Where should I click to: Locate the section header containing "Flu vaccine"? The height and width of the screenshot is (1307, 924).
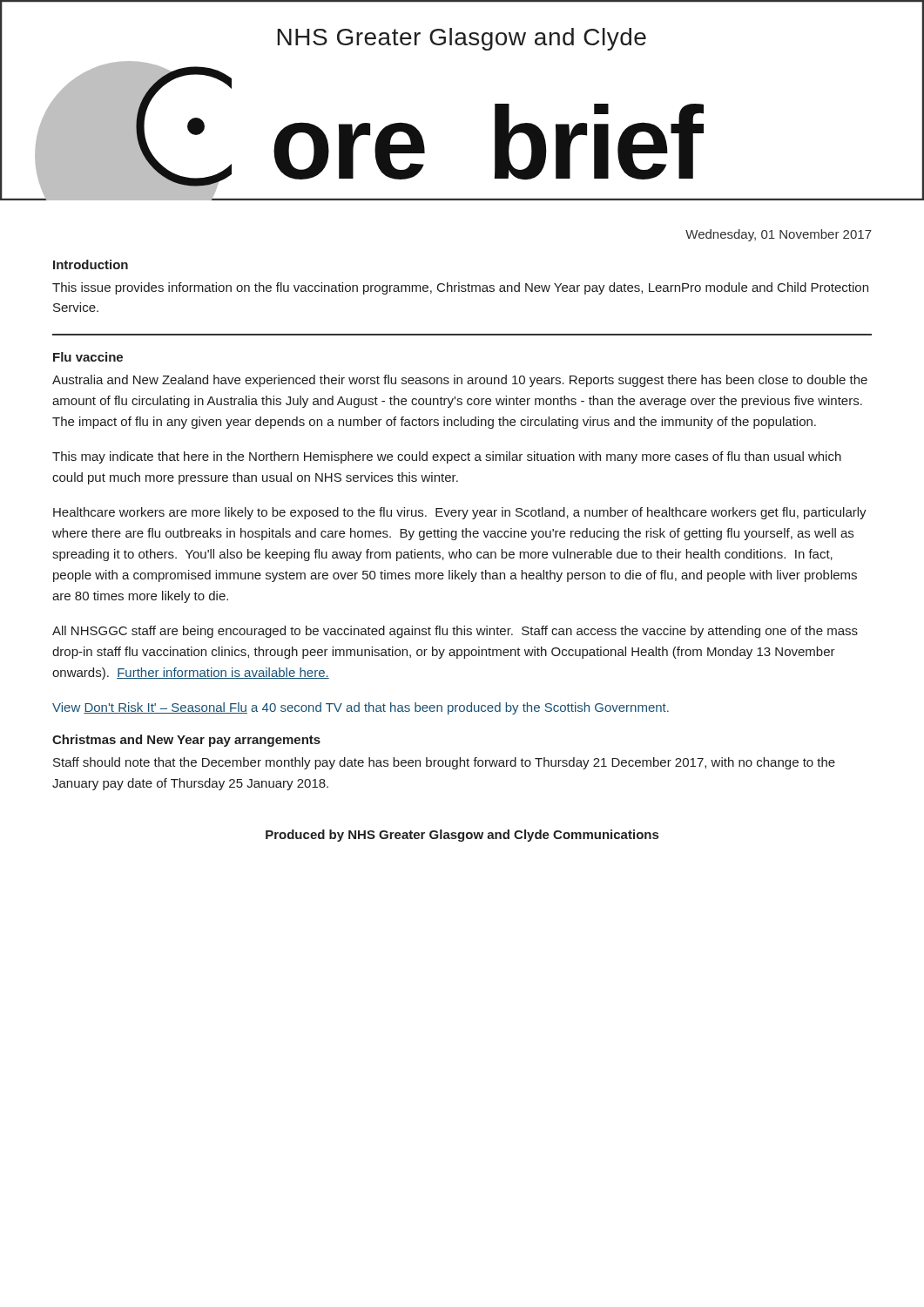point(88,356)
